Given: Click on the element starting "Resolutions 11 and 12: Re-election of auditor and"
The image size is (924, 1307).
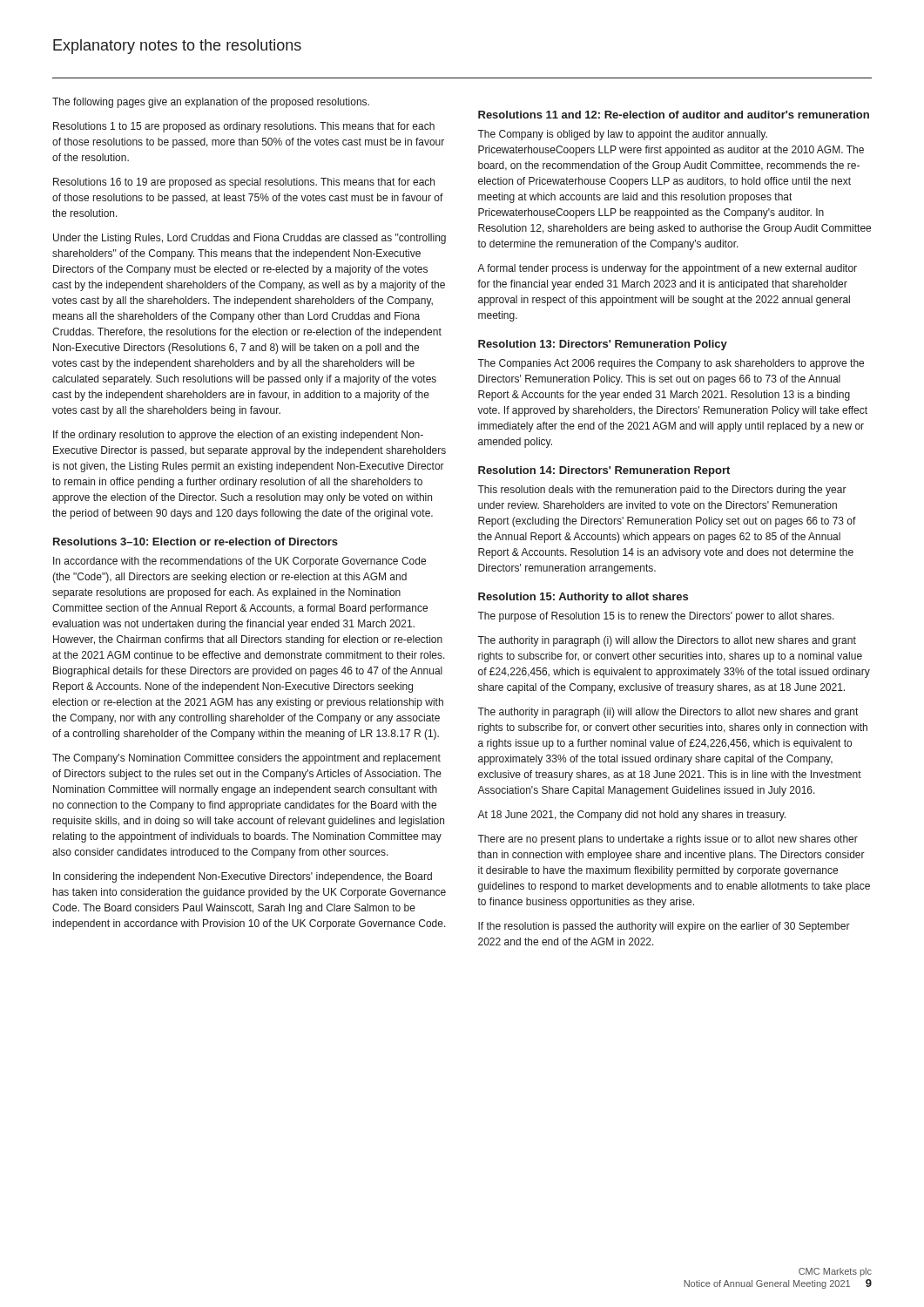Looking at the screenshot, I should click(x=675, y=115).
